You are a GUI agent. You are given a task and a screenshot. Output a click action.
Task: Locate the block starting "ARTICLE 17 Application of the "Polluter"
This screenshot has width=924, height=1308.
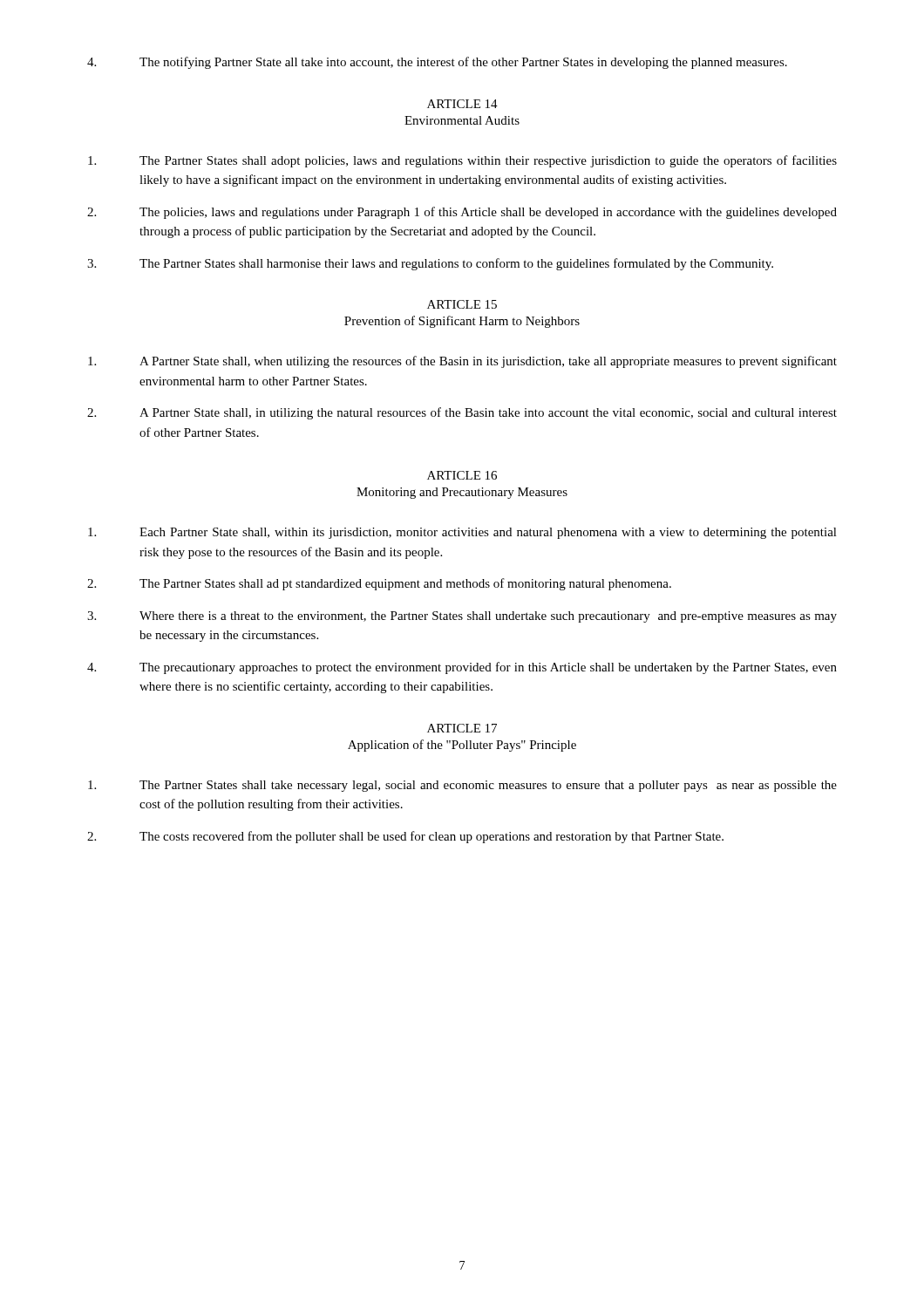[462, 736]
